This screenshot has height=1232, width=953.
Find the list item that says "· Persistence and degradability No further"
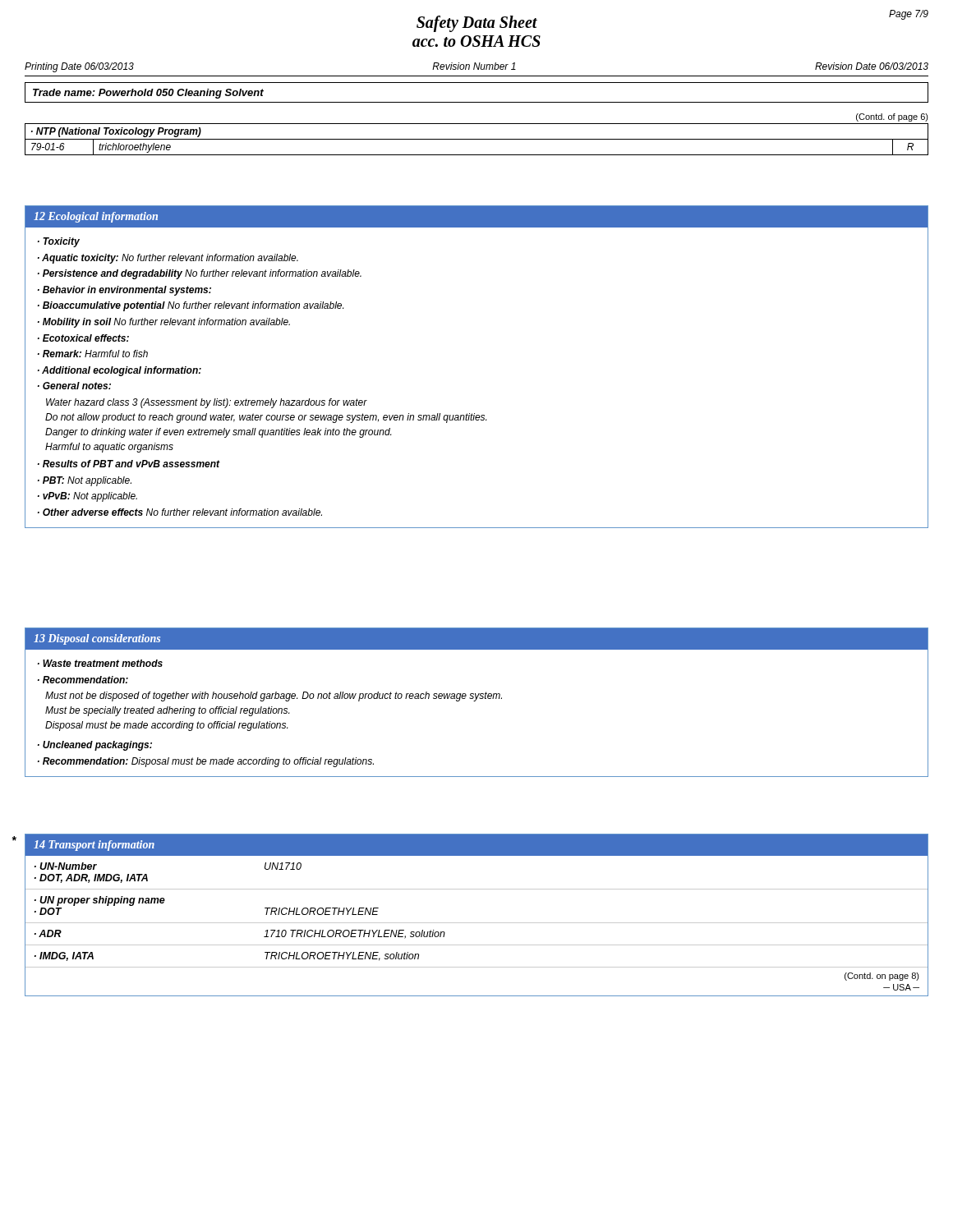[200, 274]
